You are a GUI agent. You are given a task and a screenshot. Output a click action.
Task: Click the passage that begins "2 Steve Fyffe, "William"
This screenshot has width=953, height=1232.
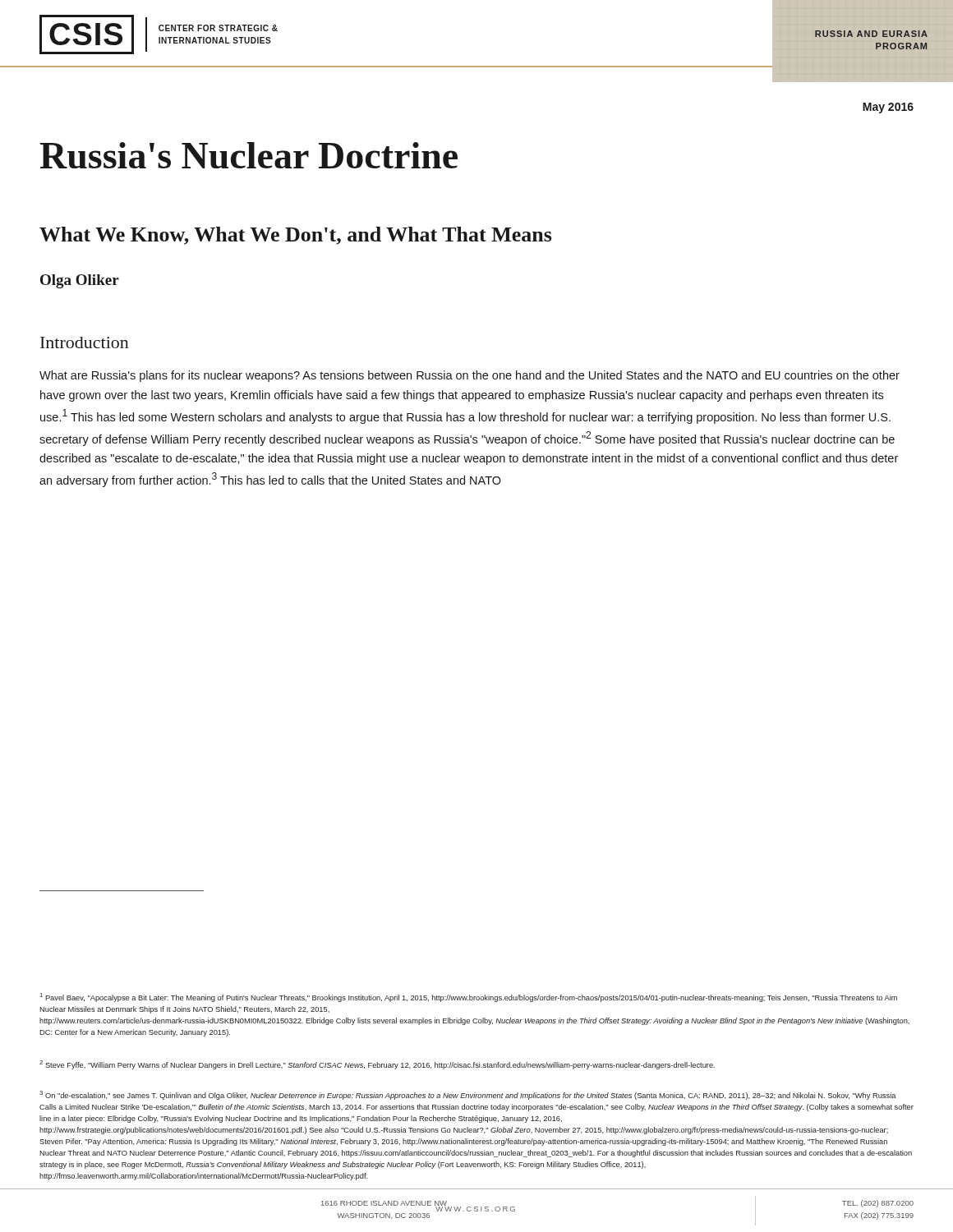click(377, 1064)
